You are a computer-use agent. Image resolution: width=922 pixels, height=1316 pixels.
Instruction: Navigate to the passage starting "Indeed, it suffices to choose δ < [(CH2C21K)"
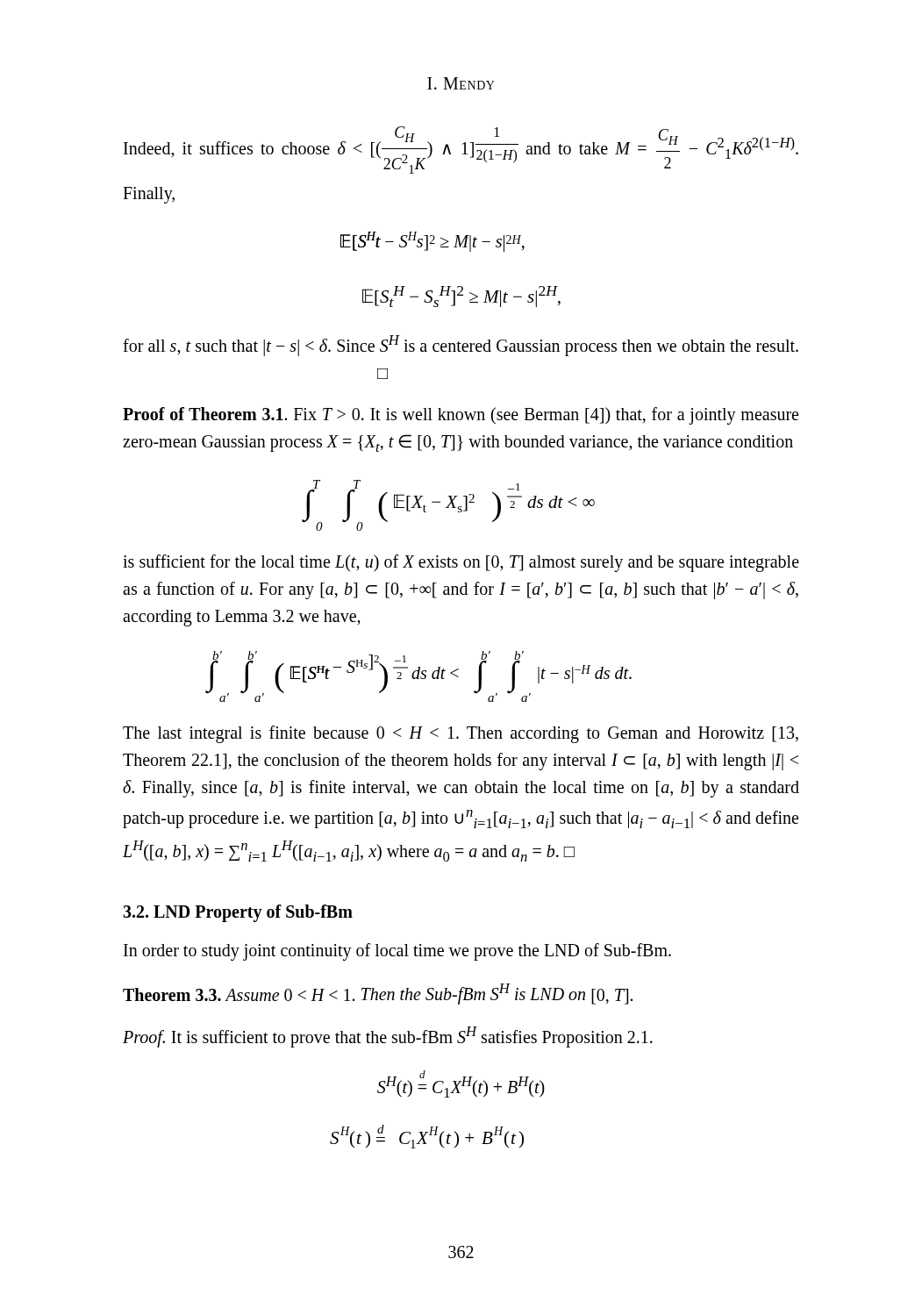point(461,162)
